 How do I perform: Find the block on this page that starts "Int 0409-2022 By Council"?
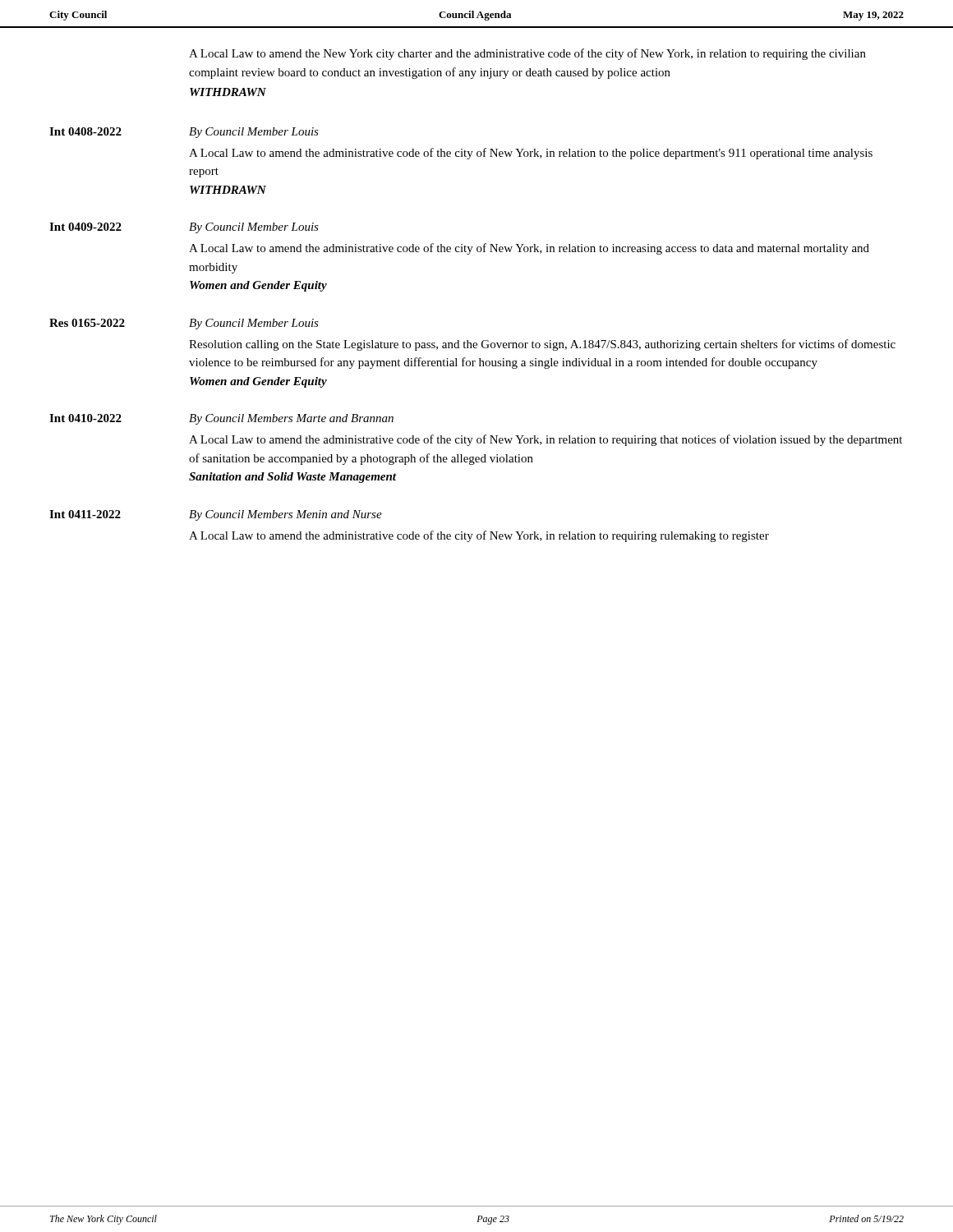(476, 257)
